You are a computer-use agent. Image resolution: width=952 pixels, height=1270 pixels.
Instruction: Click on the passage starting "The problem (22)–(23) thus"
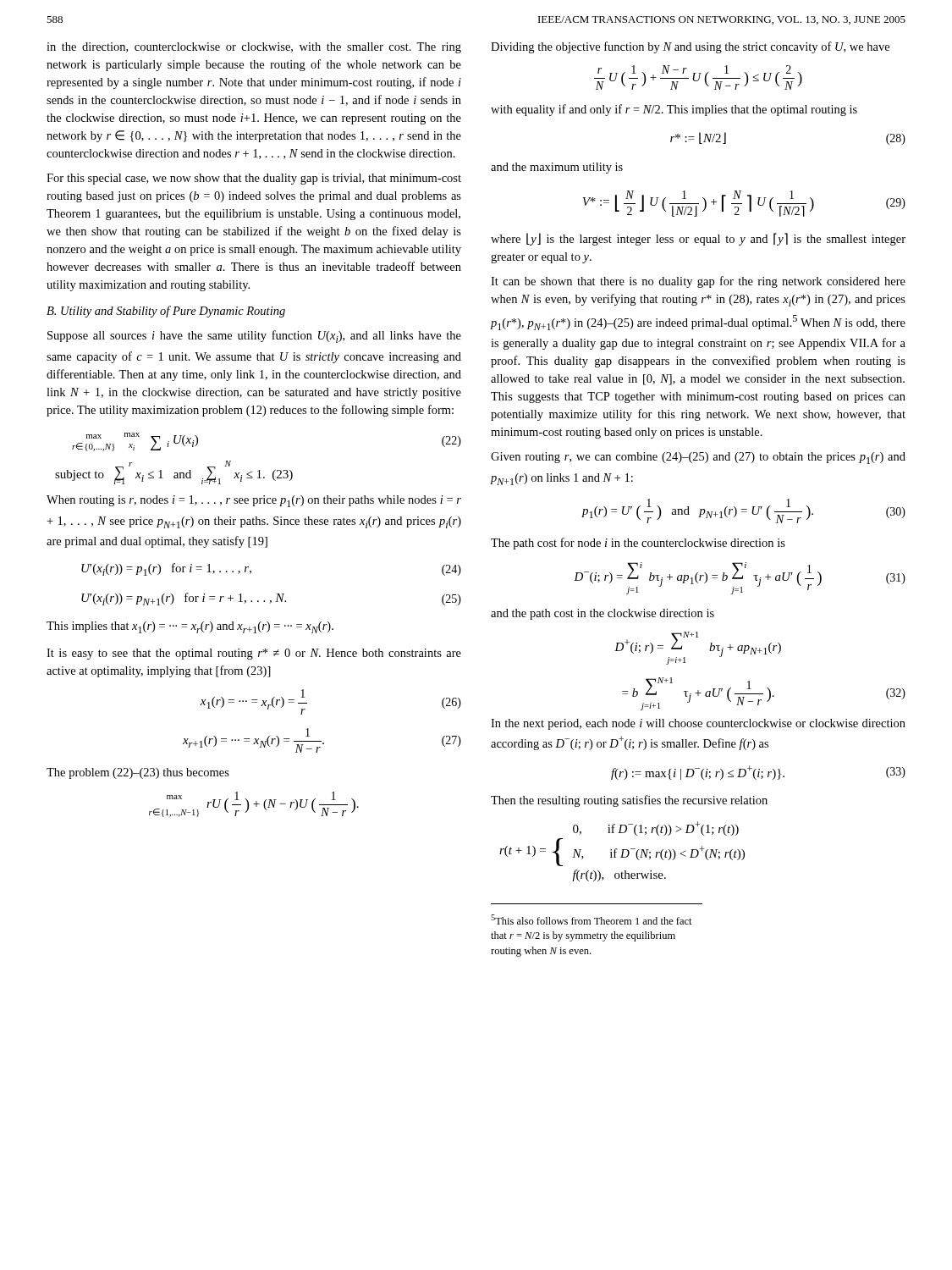[138, 773]
